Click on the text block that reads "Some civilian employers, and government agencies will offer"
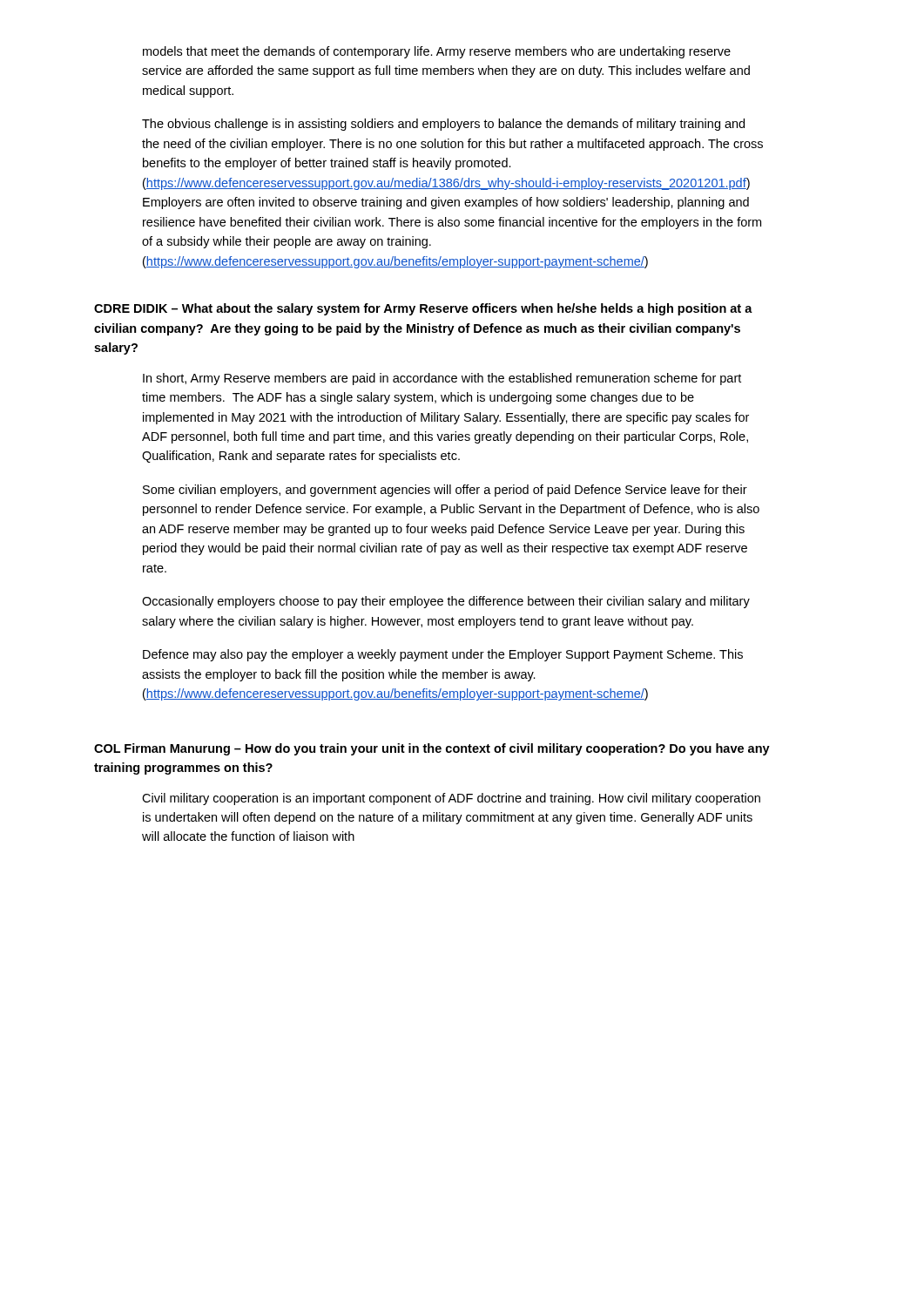The width and height of the screenshot is (924, 1307). point(451,529)
